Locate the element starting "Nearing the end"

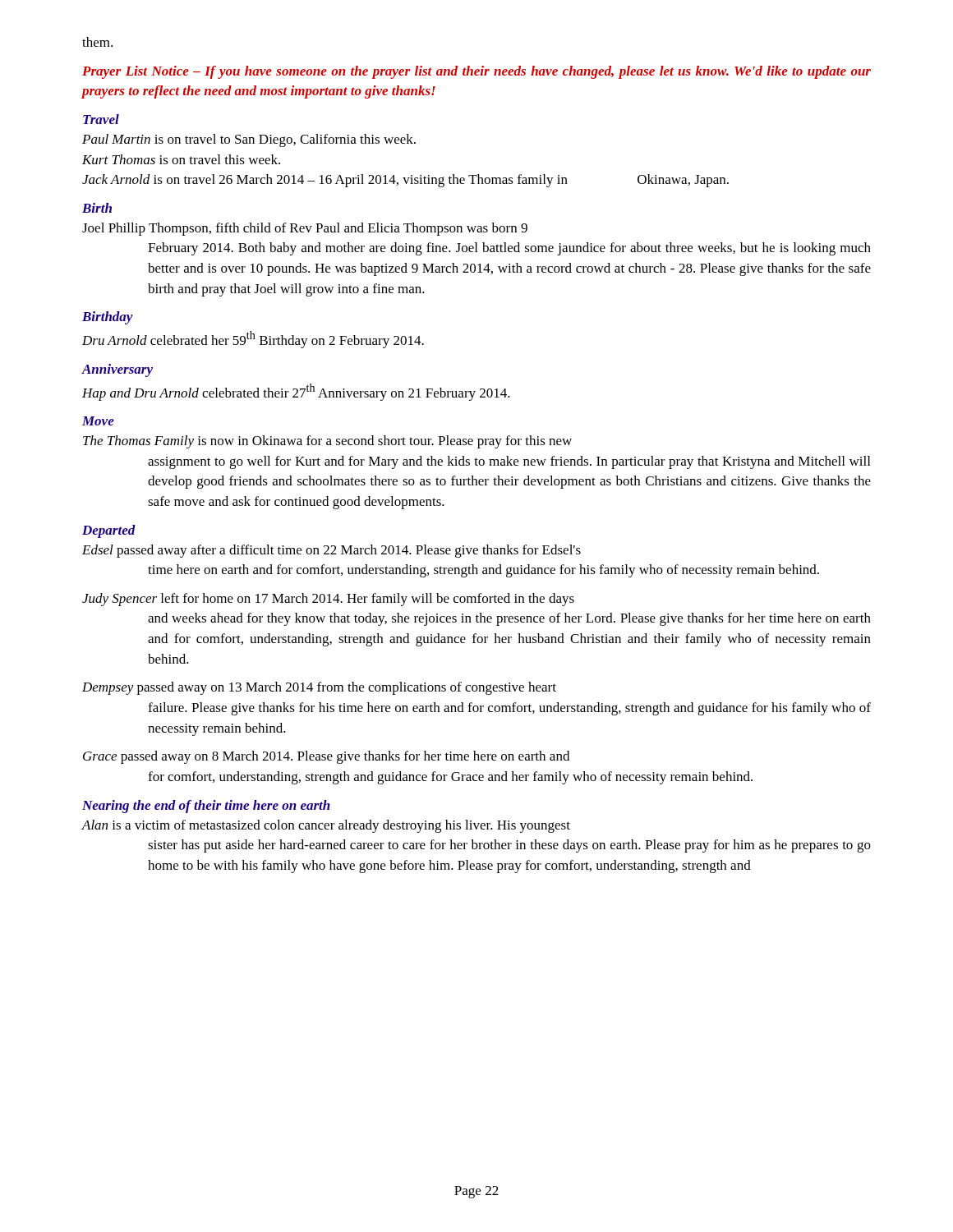pos(206,805)
